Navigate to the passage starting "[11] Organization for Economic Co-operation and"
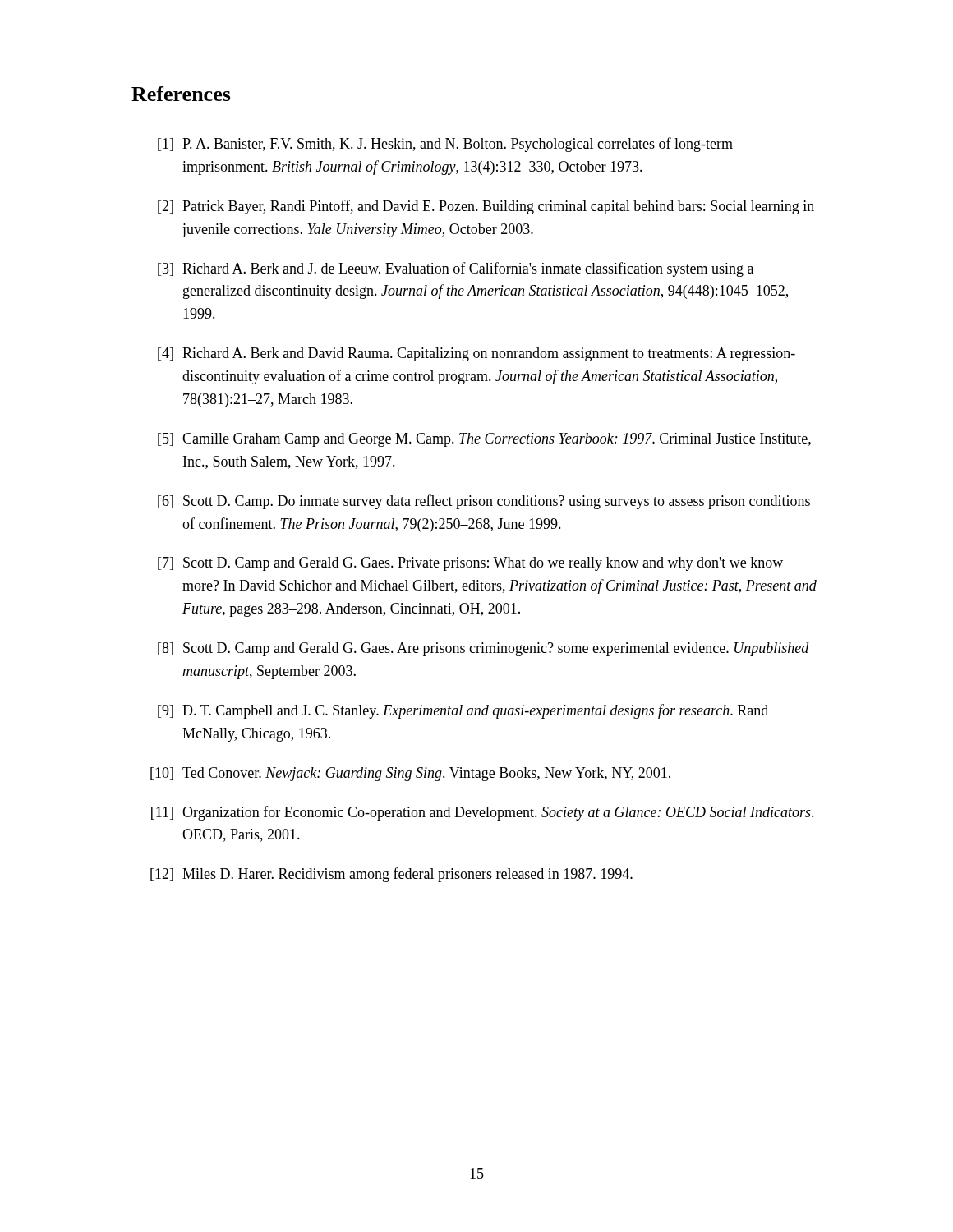This screenshot has height=1232, width=953. pyautogui.click(x=476, y=824)
